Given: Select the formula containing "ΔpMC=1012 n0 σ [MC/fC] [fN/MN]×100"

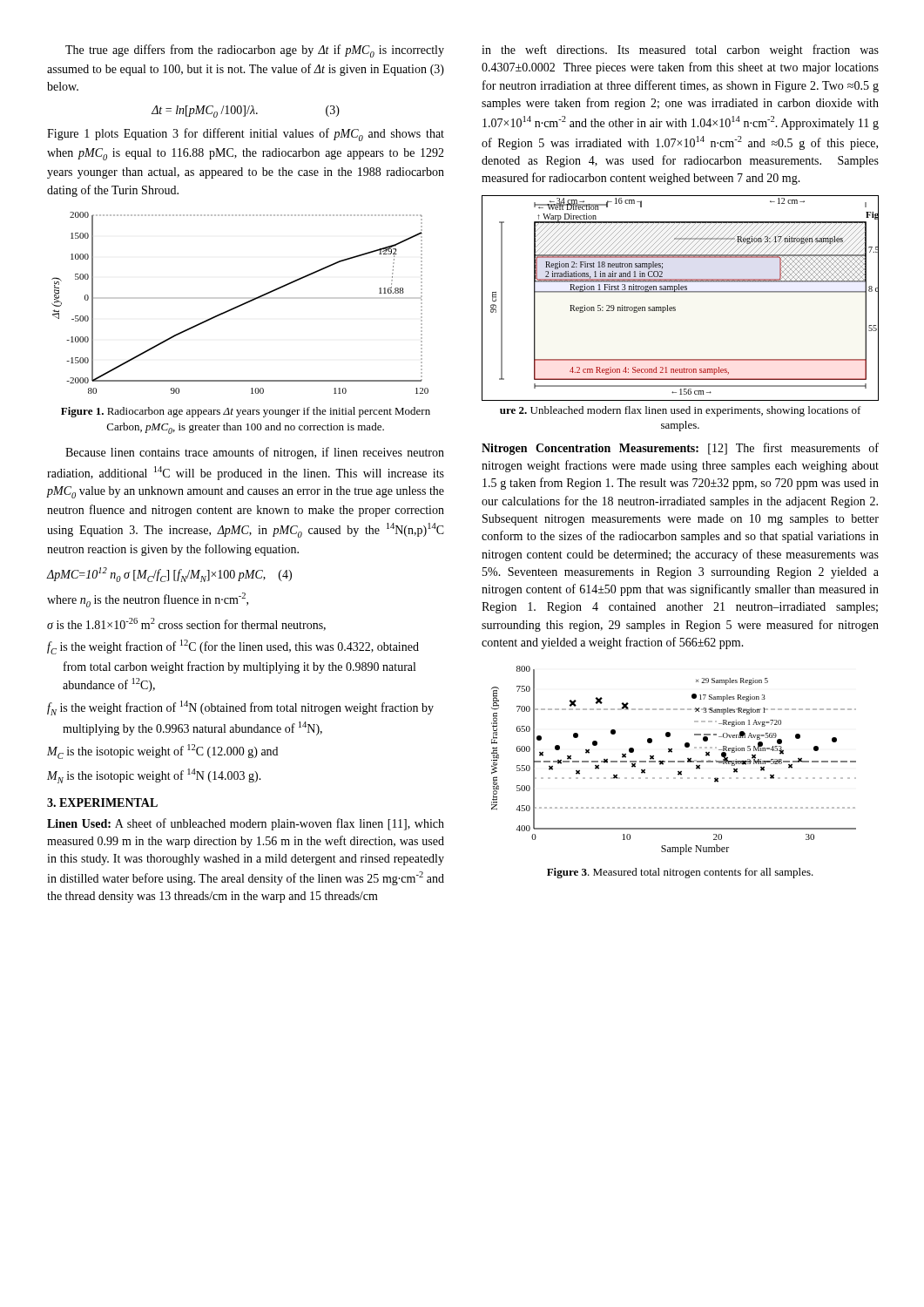Looking at the screenshot, I should click(x=170, y=574).
